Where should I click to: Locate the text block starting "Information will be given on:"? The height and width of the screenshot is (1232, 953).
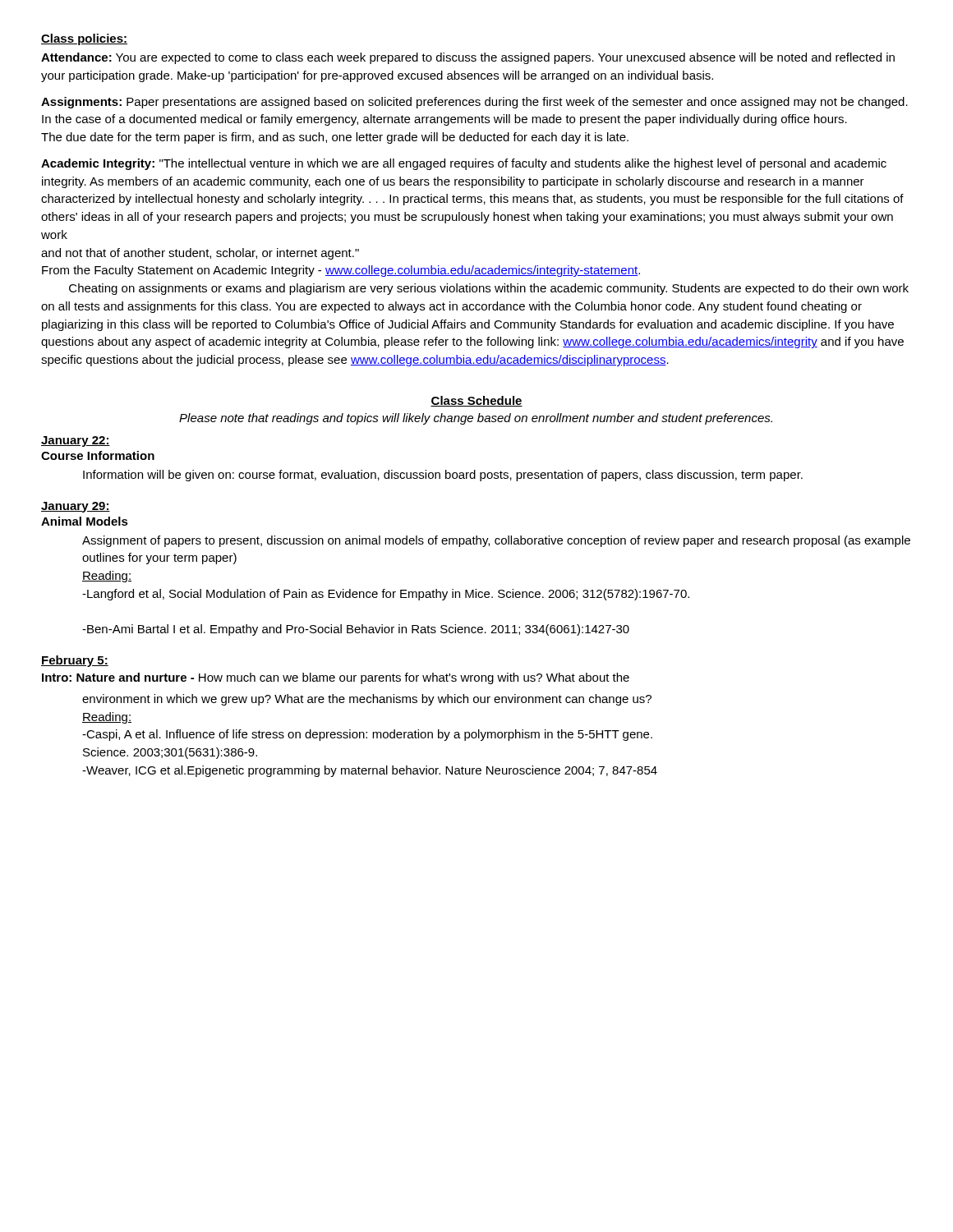coord(443,474)
